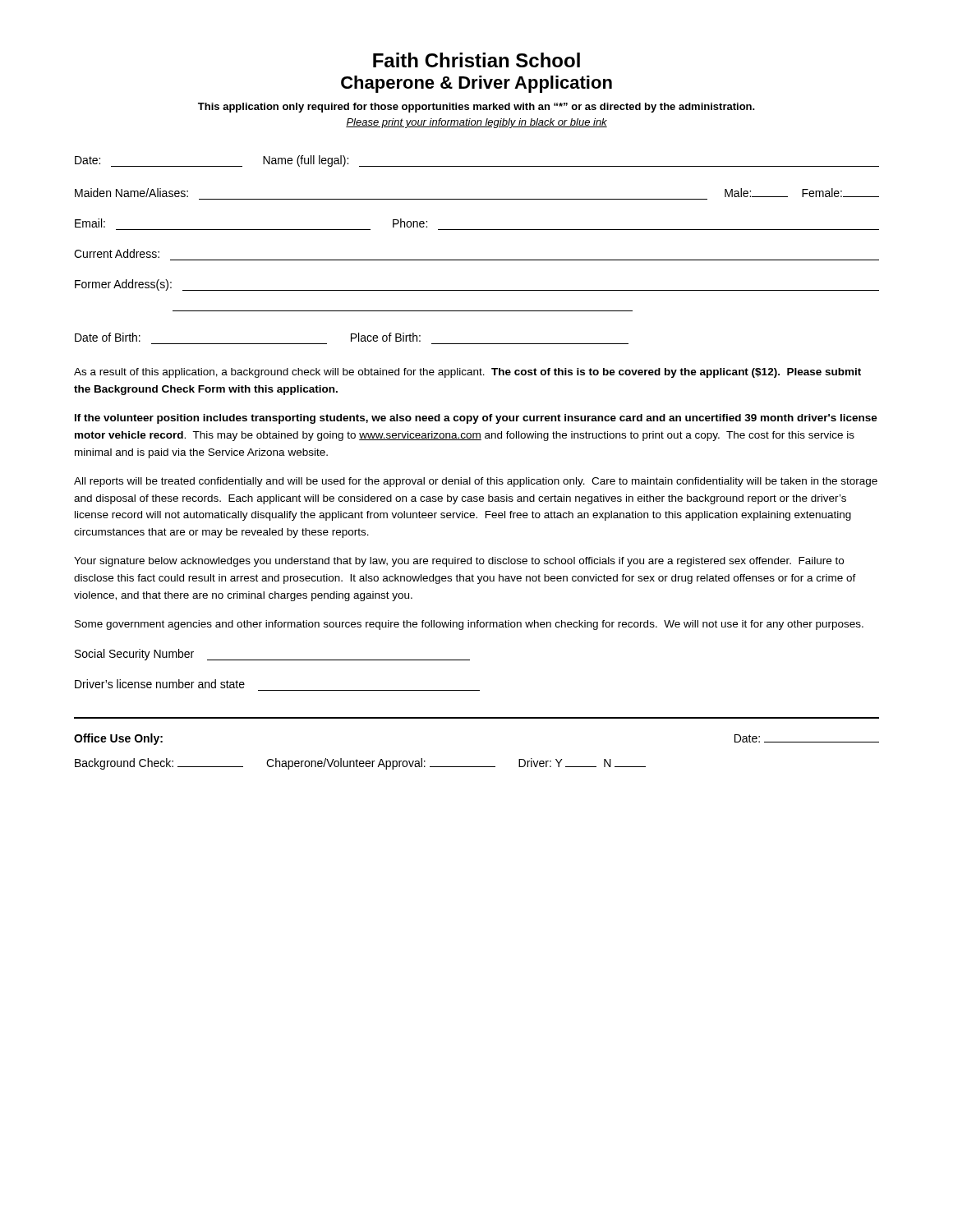This screenshot has width=953, height=1232.
Task: Click the passage that begins "If the volunteer position includes"
Action: tap(476, 435)
